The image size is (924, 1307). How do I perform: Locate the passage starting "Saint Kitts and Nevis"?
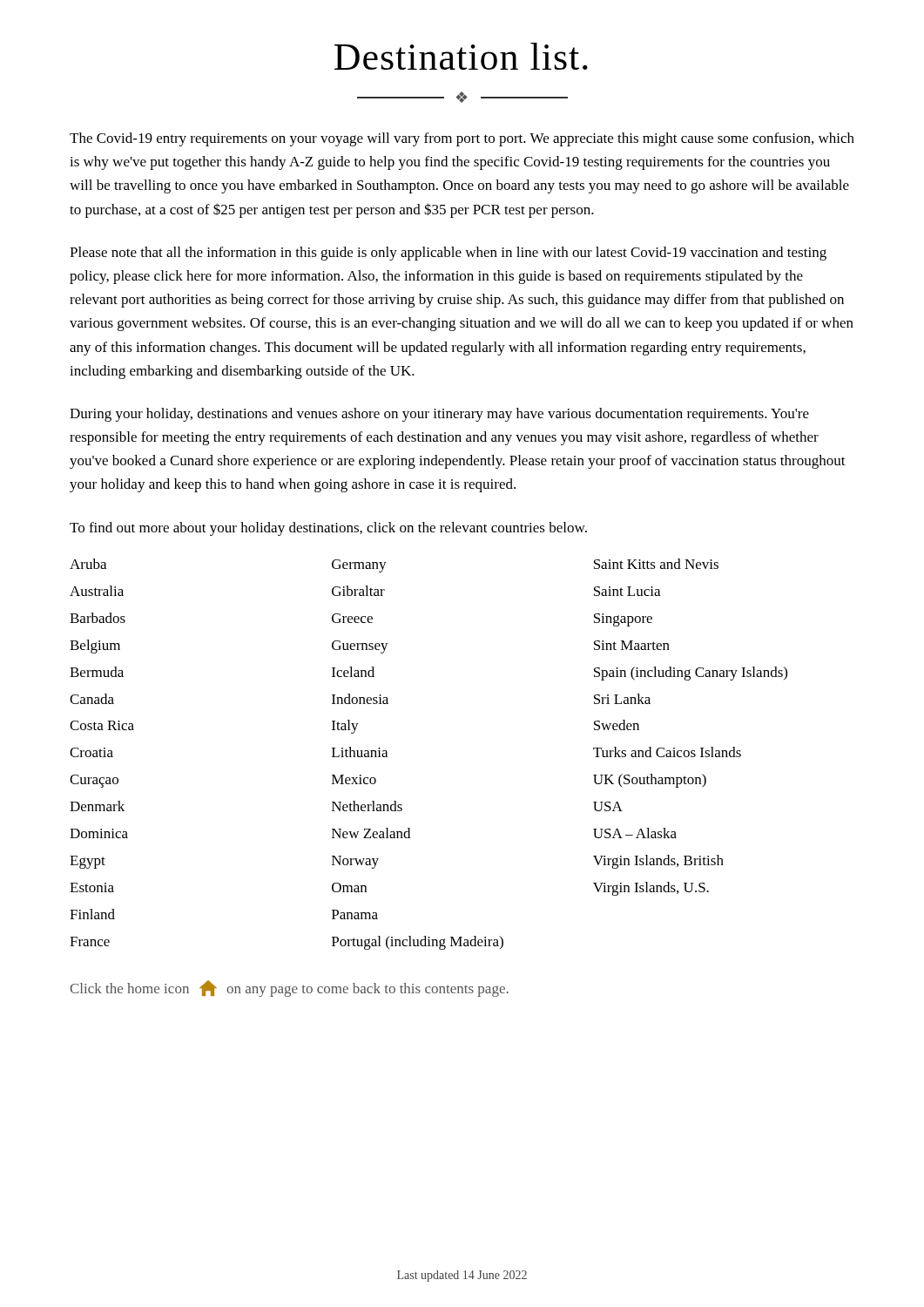pos(656,564)
